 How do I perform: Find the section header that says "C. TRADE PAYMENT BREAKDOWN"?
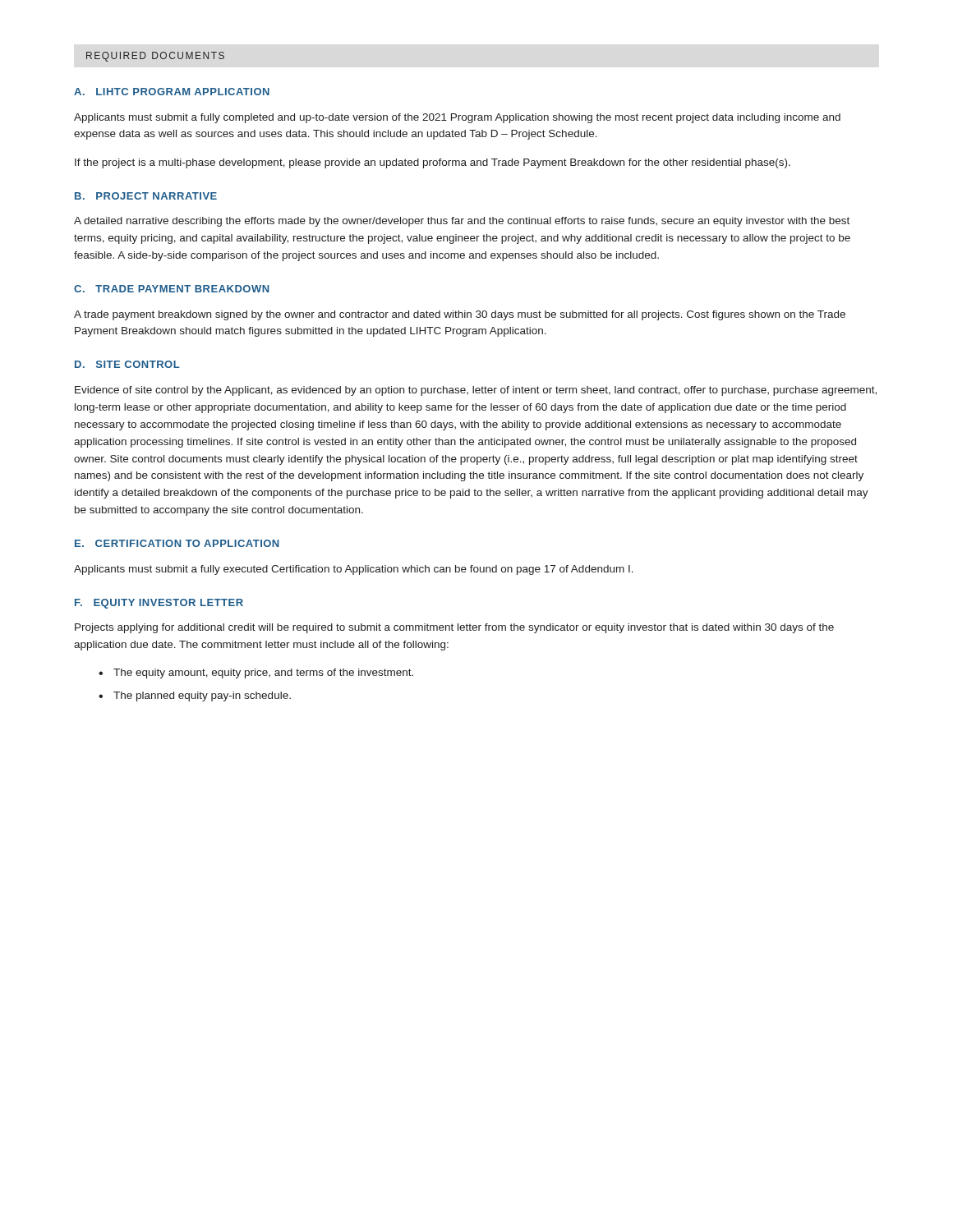coord(171,289)
